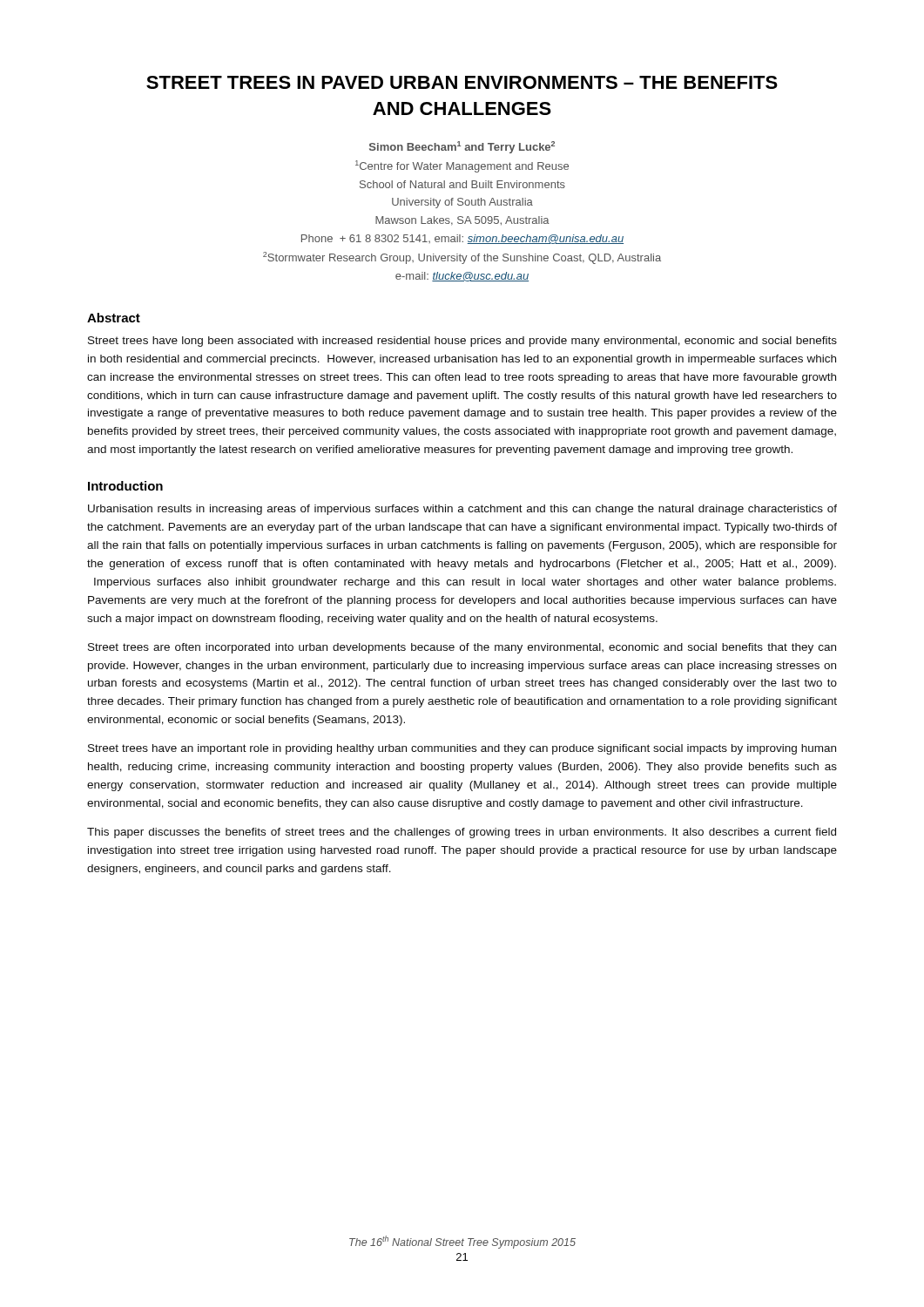Viewport: 924px width, 1307px height.
Task: Where is the passage that starts "Urbanisation results in"?
Action: 462,563
